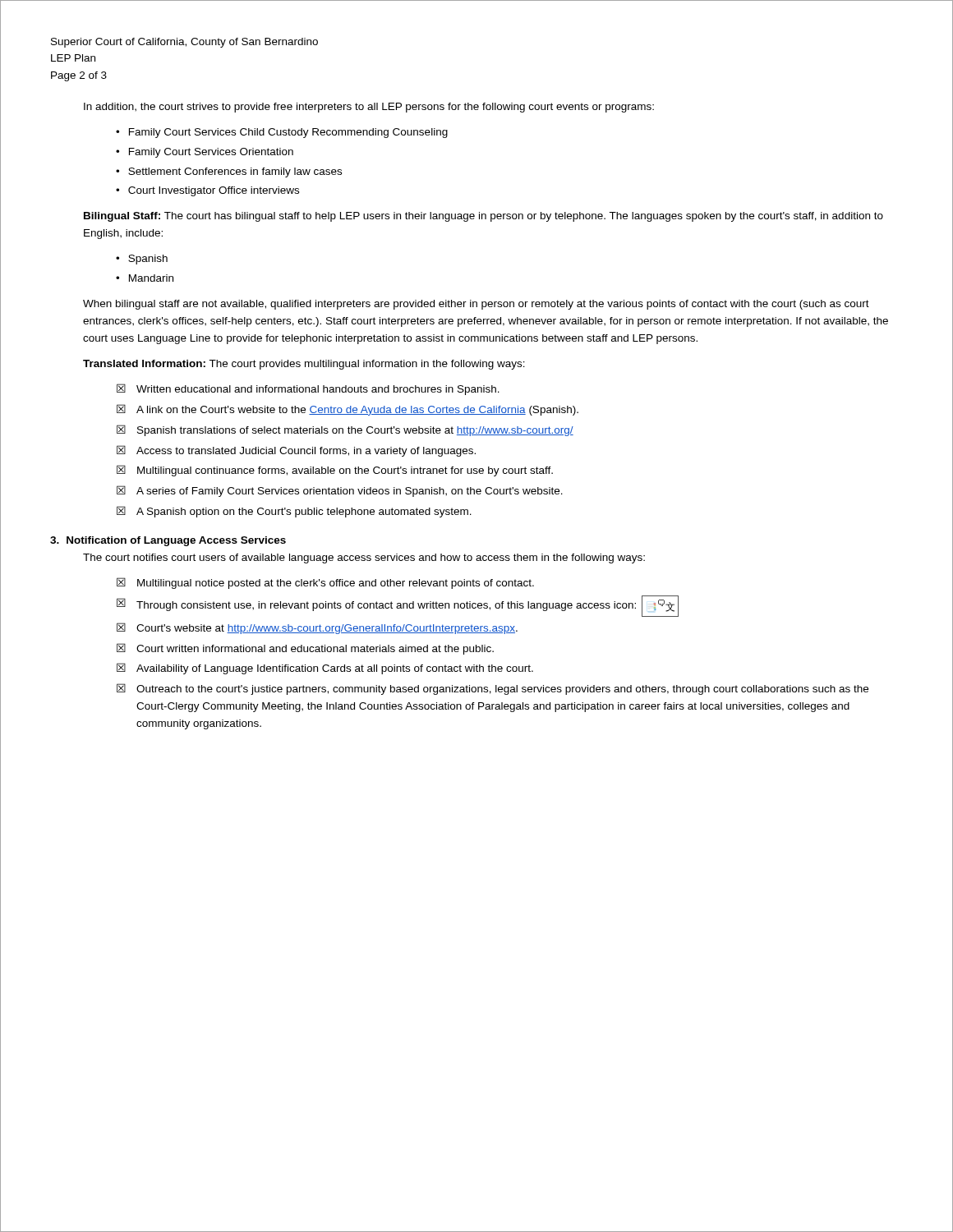The height and width of the screenshot is (1232, 953).
Task: Select the element starting "☒Multilingual continuance forms, available on the Court's"
Action: pos(335,471)
